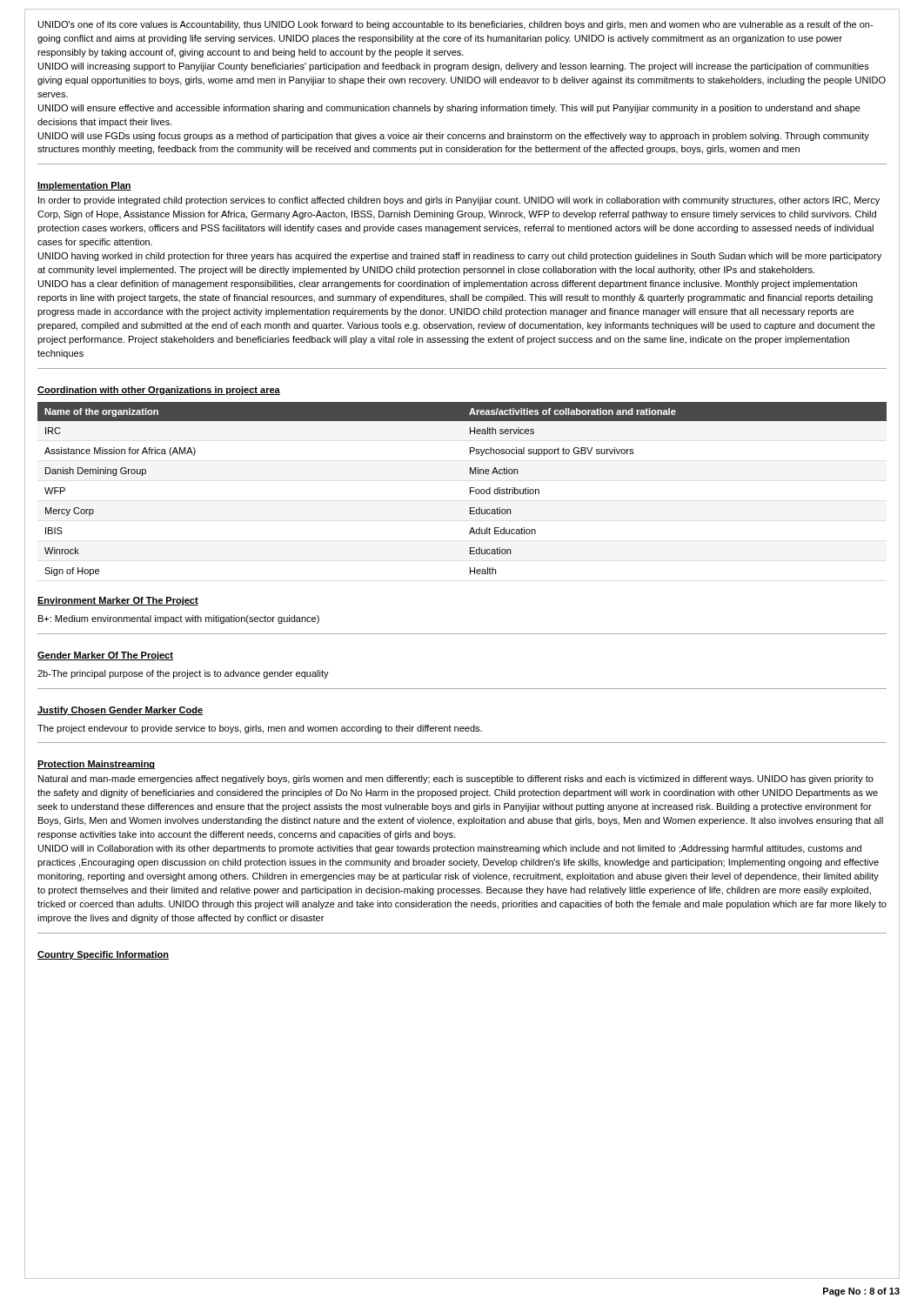Where is the passage that starts "2b-The principal purpose of the"?
This screenshot has height=1305, width=924.
pos(183,673)
